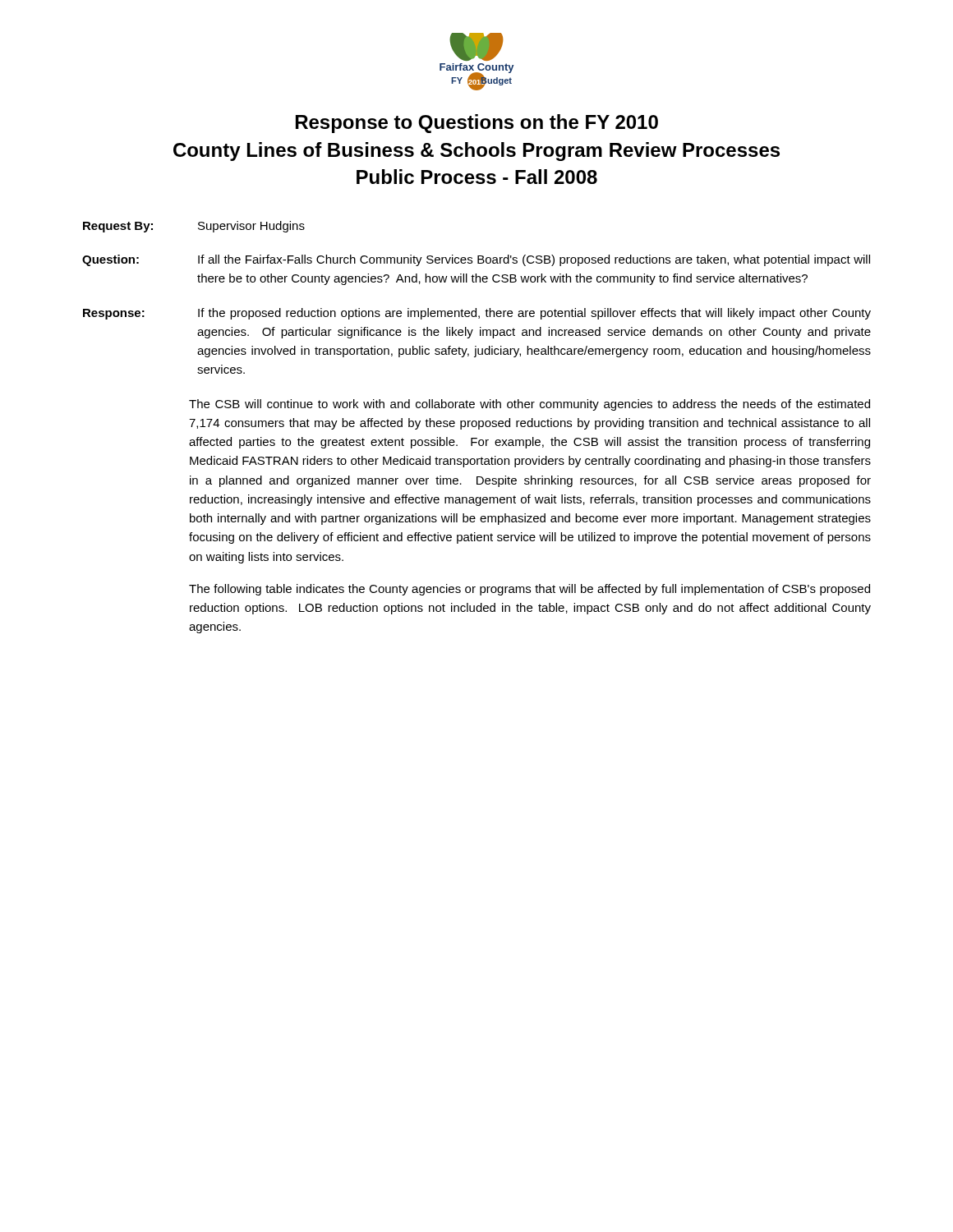Where is the passage that starts "The following table"?
The height and width of the screenshot is (1232, 953).
(530, 607)
